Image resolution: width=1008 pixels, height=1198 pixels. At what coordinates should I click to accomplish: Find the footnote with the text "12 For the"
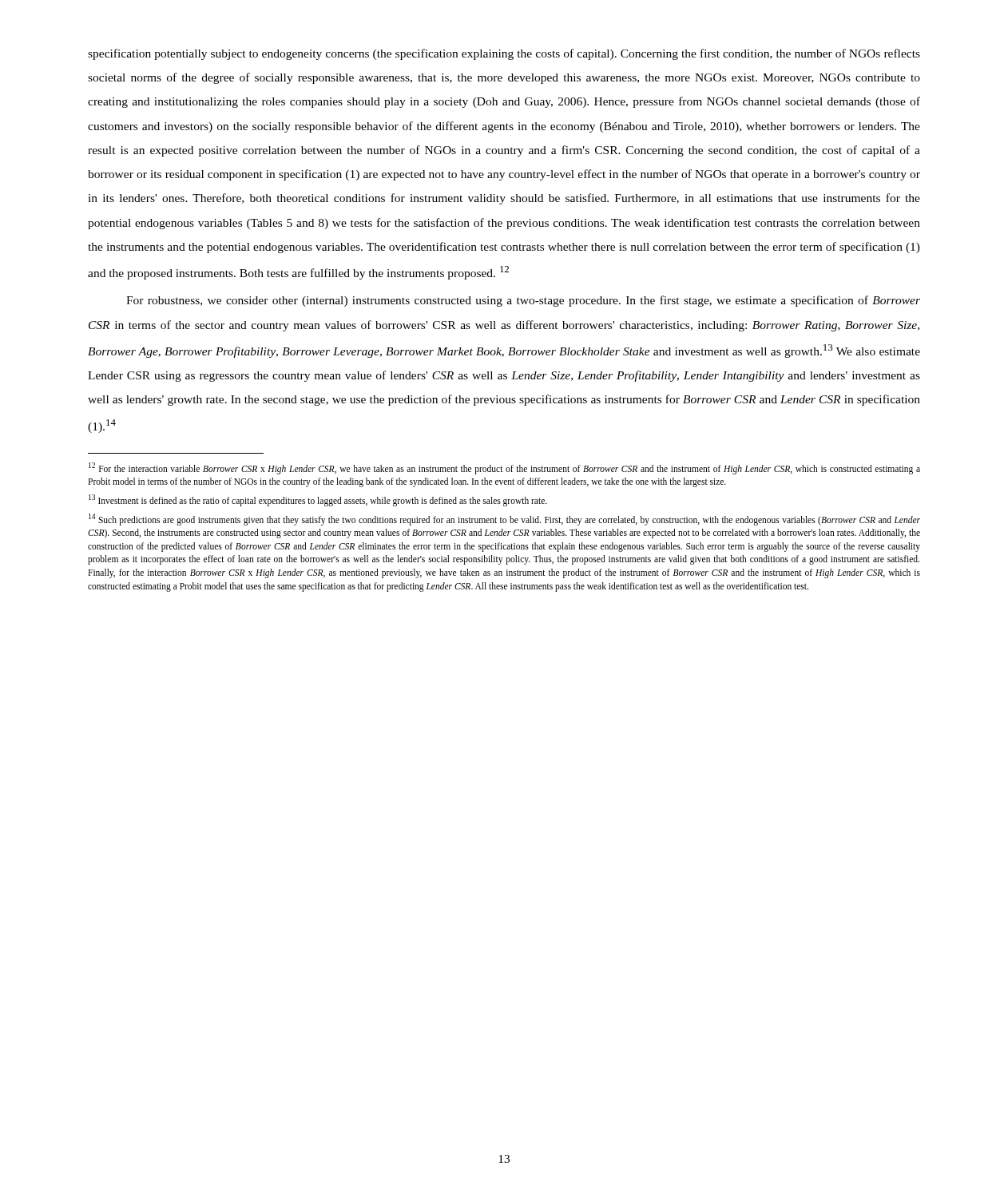pyautogui.click(x=504, y=474)
